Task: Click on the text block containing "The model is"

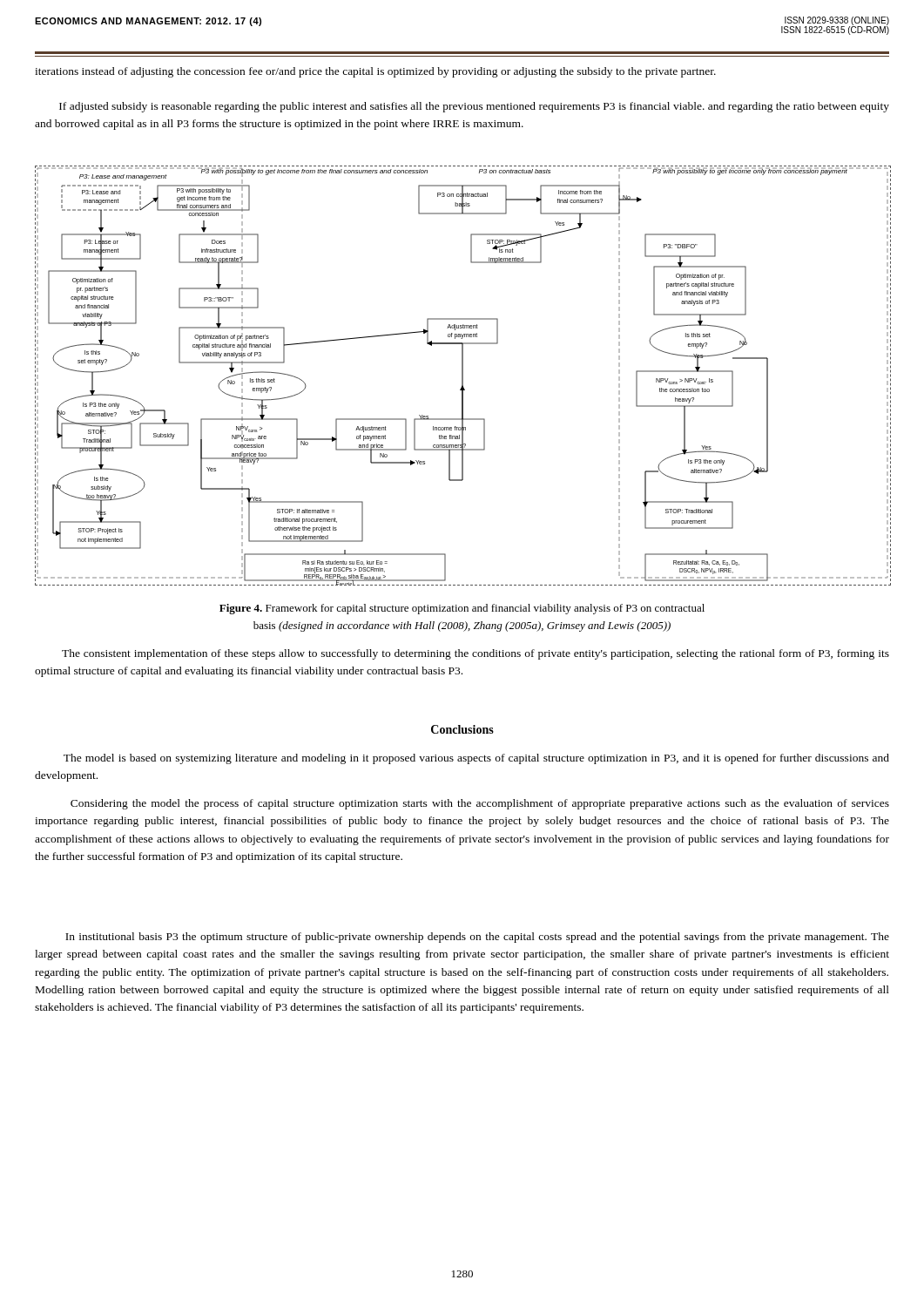Action: click(x=462, y=766)
